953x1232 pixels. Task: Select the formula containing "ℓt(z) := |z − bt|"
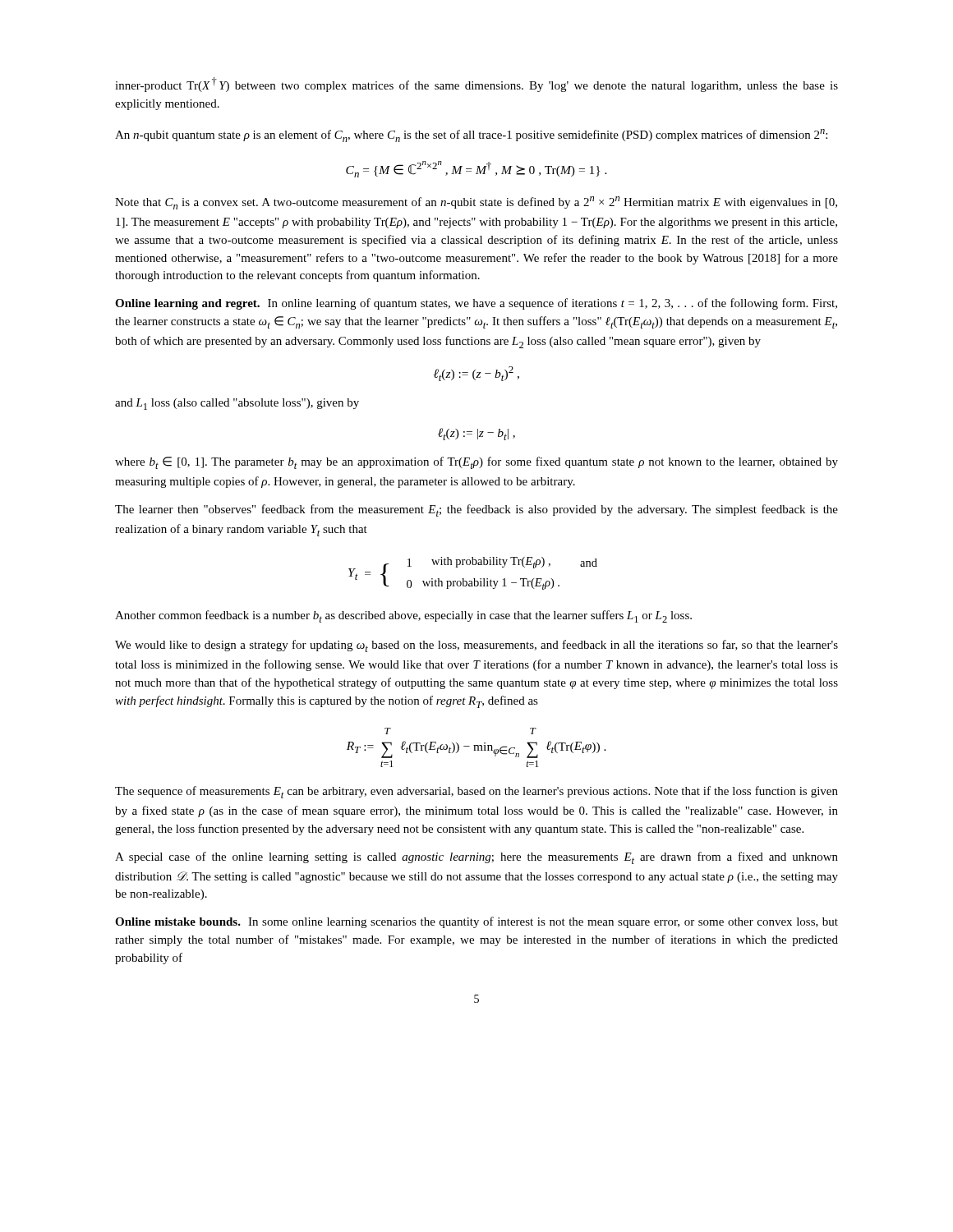tap(476, 434)
